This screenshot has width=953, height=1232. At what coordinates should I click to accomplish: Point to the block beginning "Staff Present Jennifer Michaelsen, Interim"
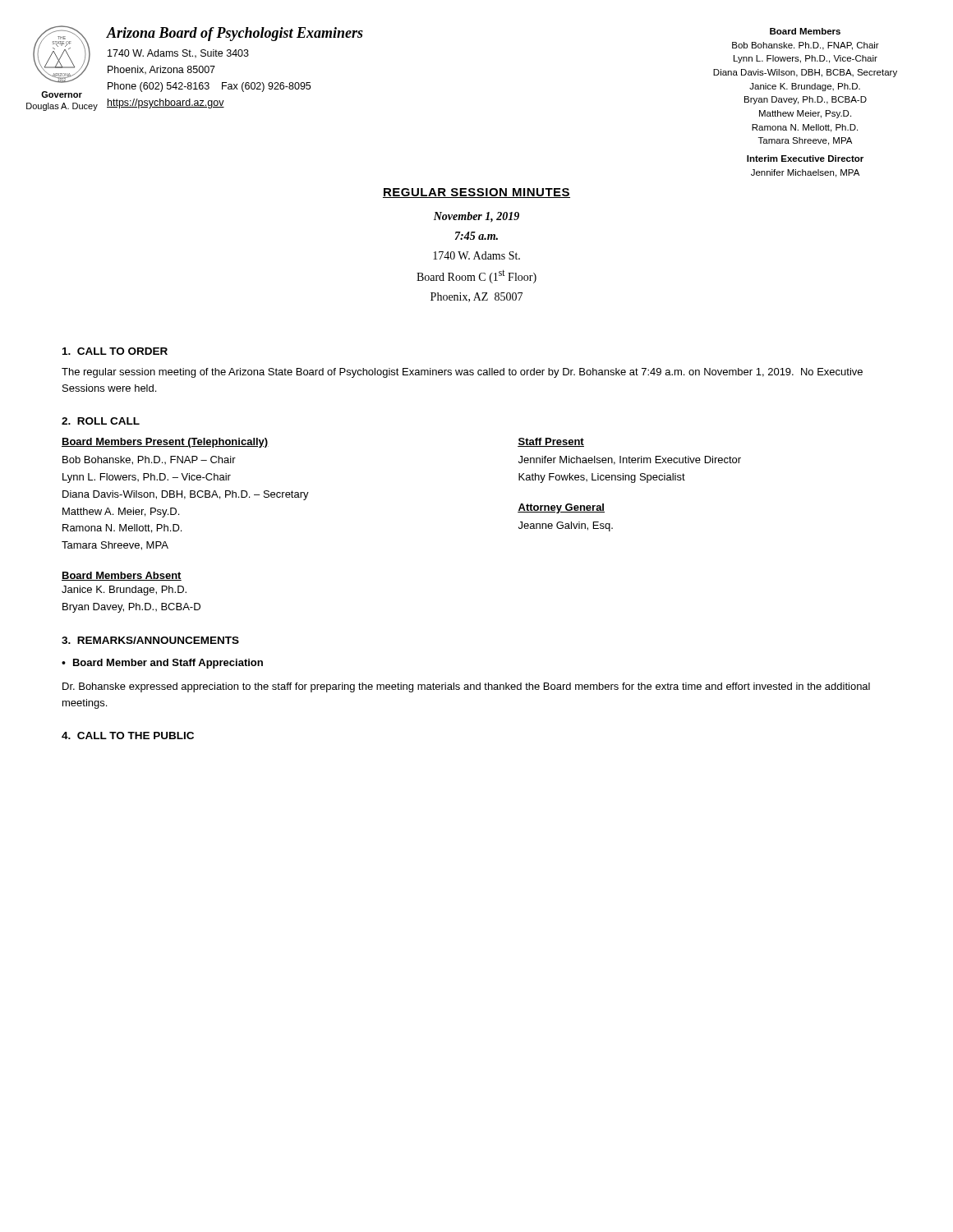[705, 461]
